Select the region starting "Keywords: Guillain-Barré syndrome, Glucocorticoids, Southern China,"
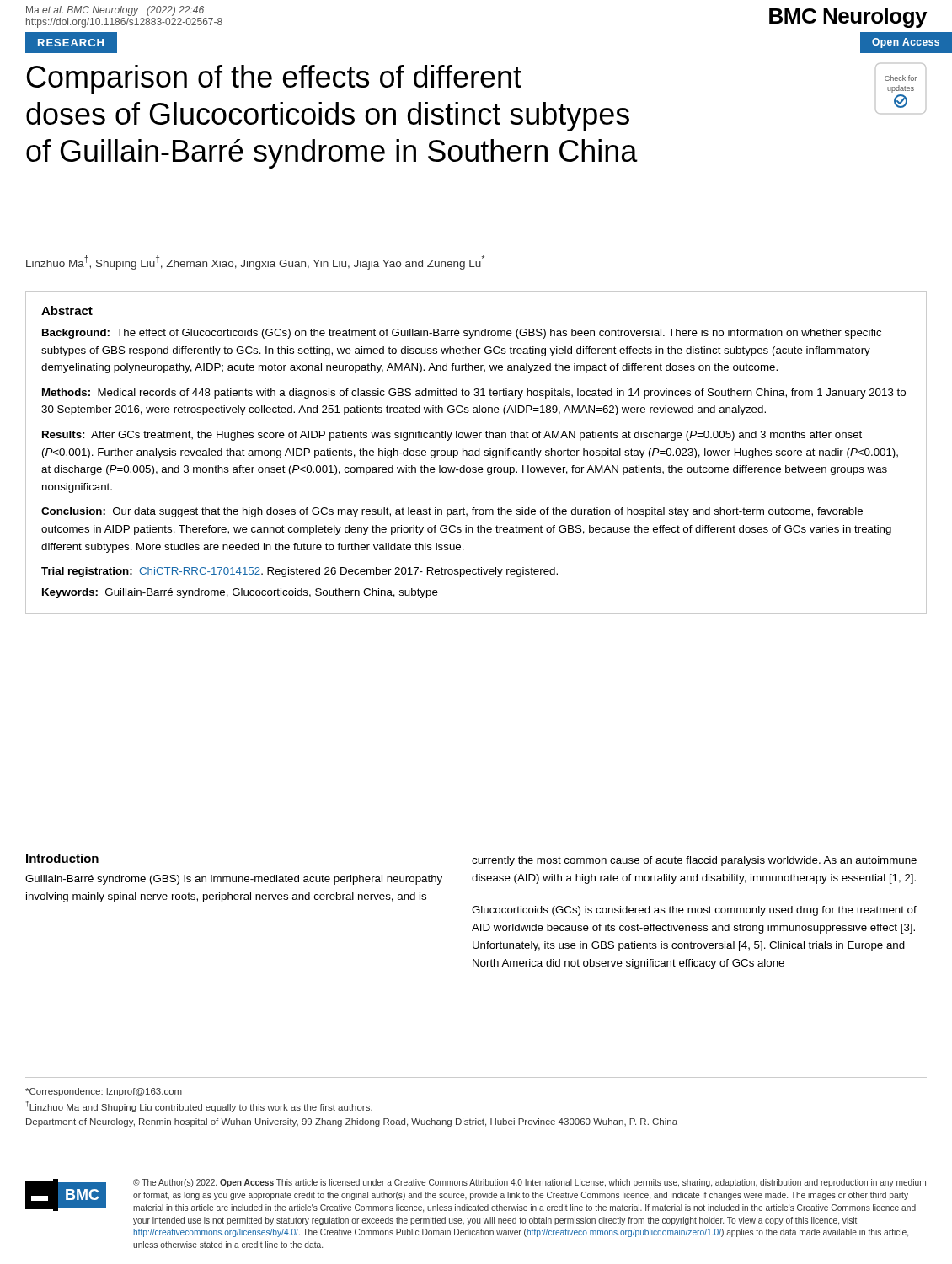952x1264 pixels. (x=240, y=592)
